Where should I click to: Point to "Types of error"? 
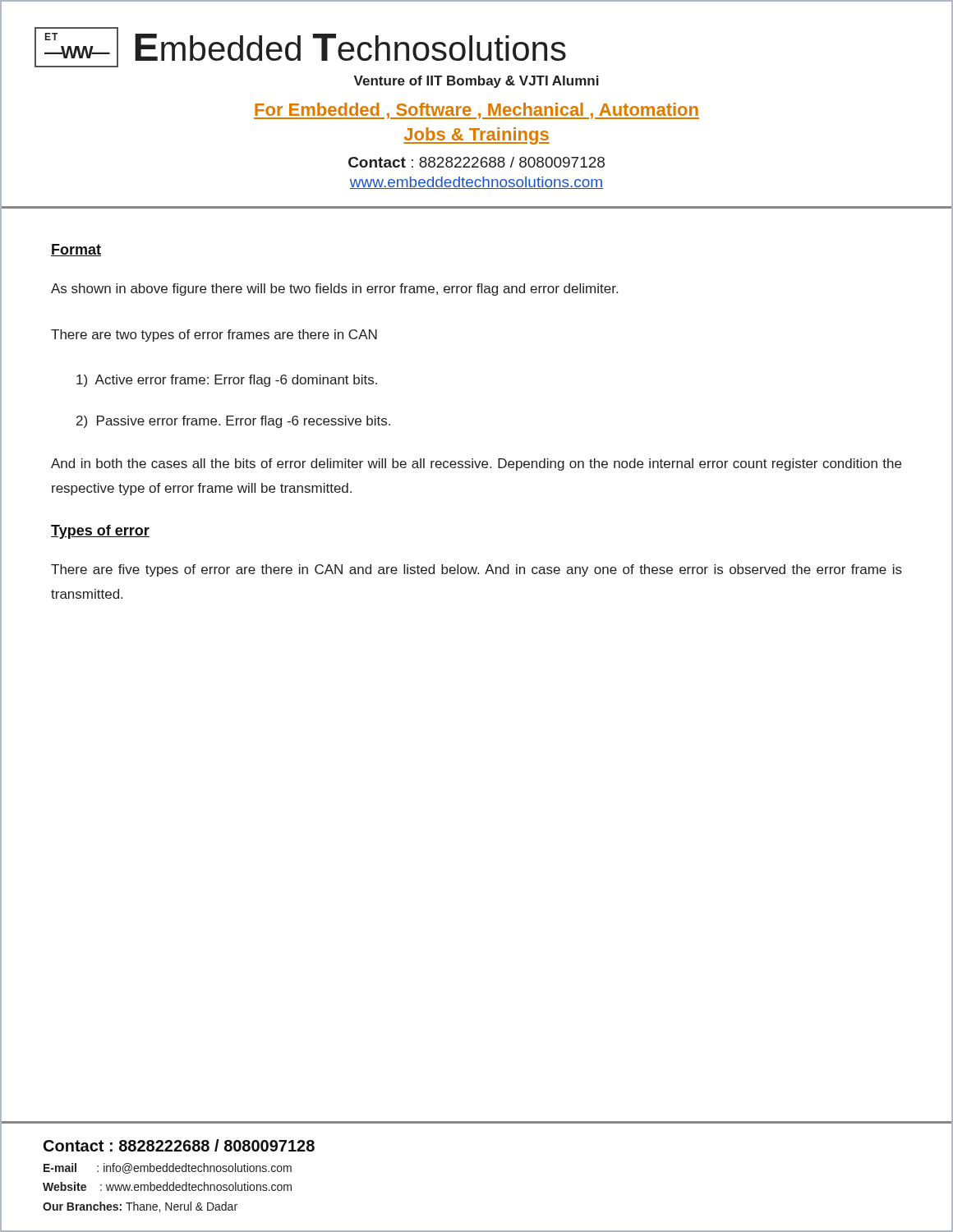(x=100, y=530)
